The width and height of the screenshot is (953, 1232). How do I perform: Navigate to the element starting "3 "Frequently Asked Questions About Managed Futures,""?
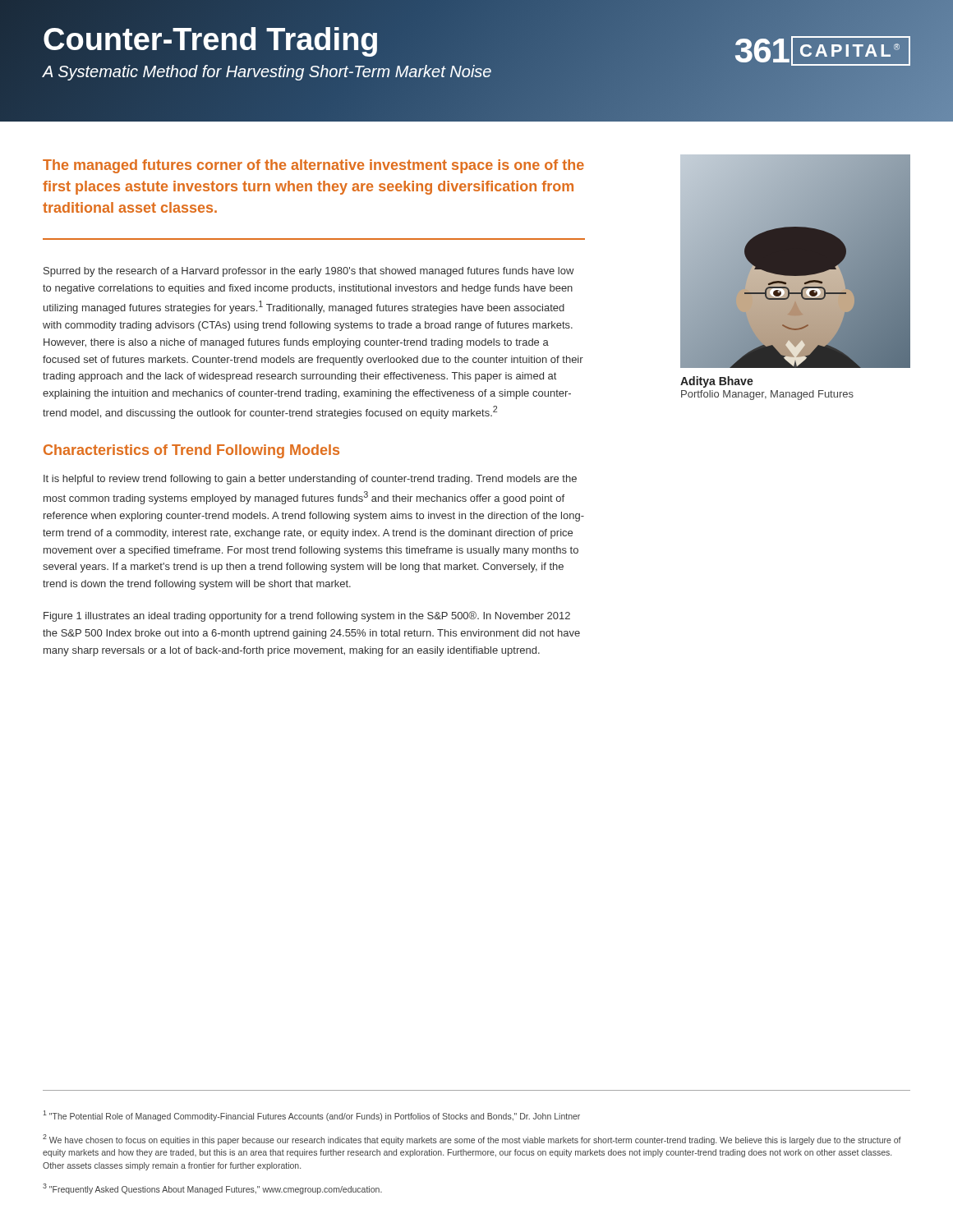pyautogui.click(x=212, y=1188)
